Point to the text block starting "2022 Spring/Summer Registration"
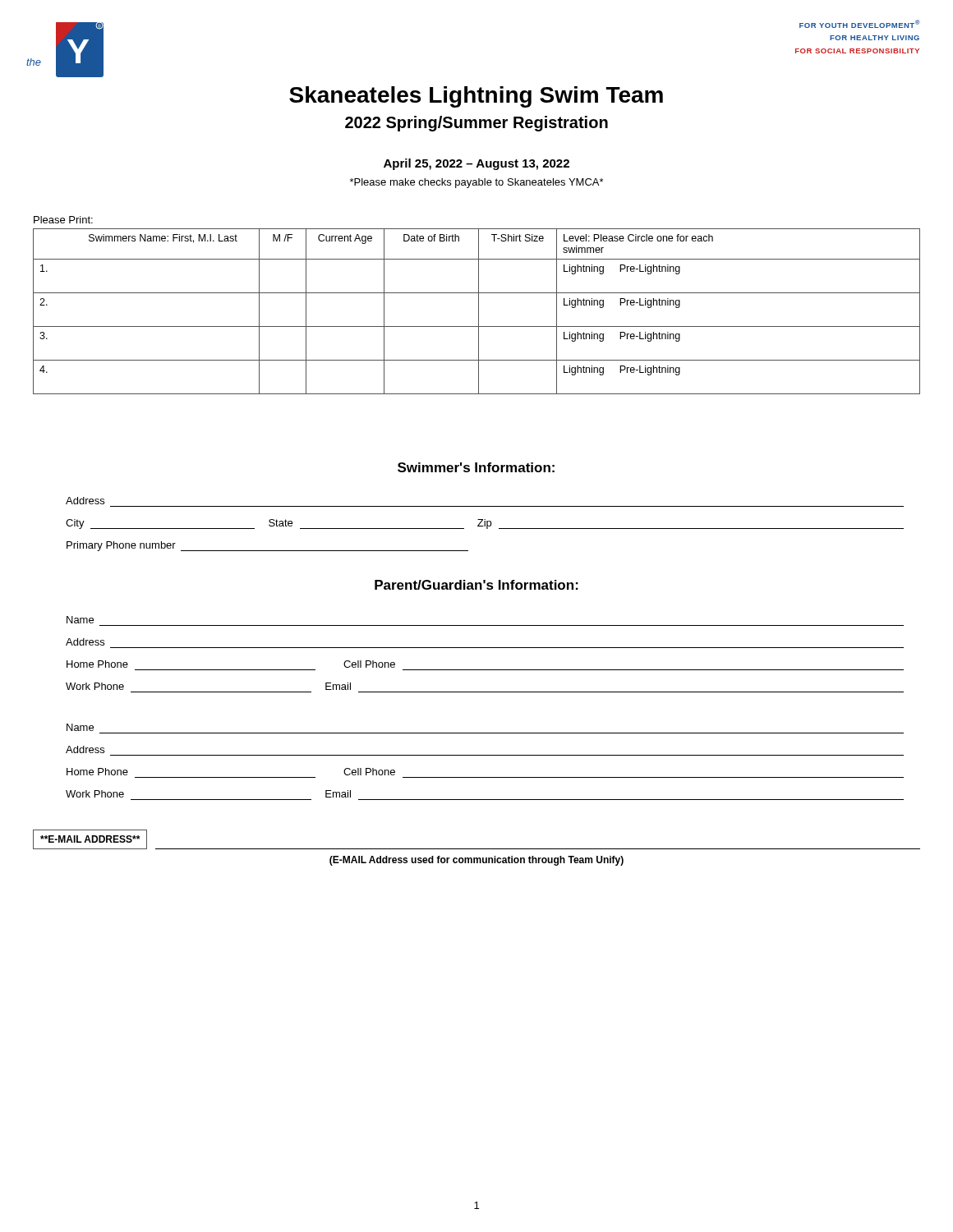953x1232 pixels. coord(476,122)
